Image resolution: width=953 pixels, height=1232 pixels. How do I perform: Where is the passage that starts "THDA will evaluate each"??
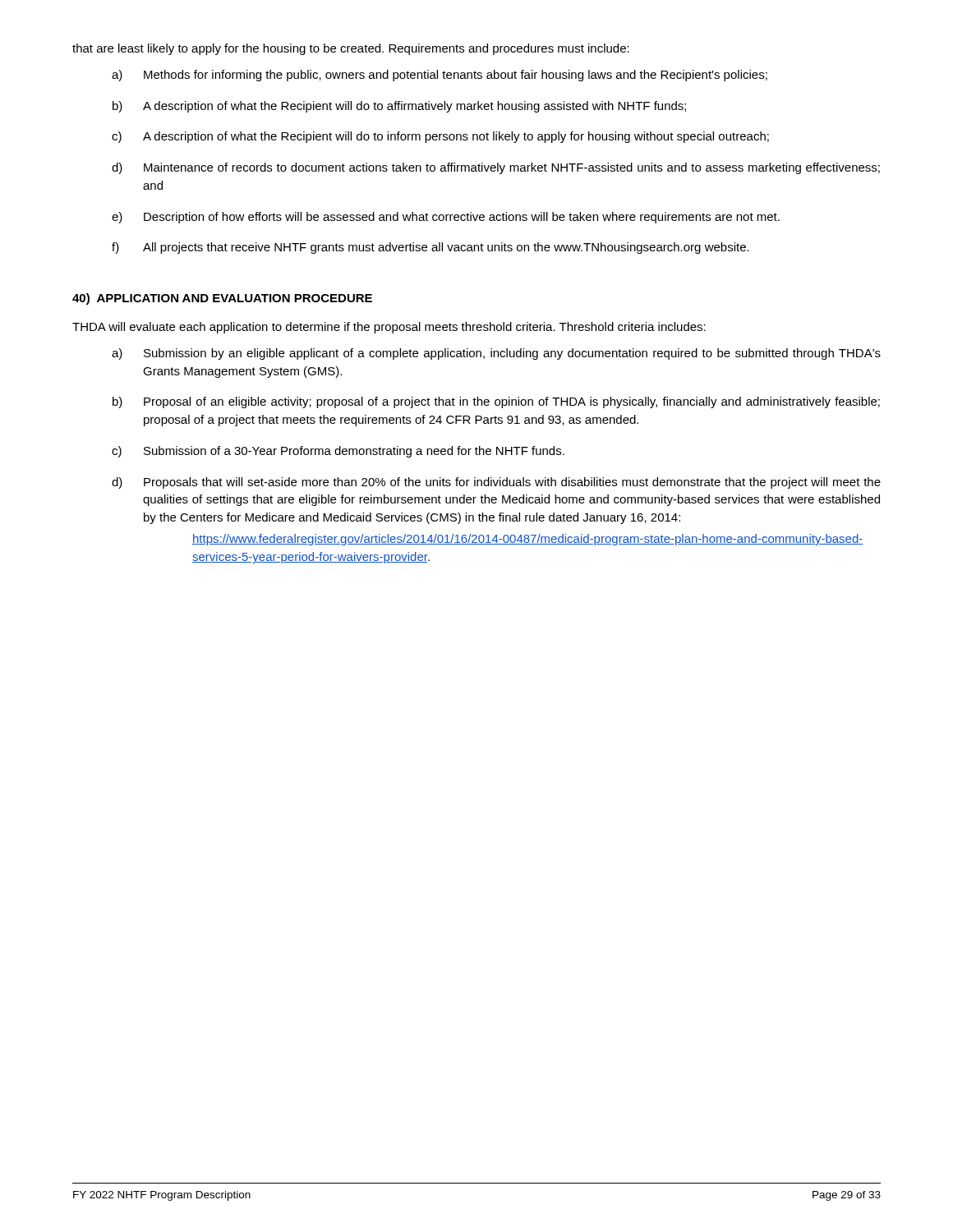click(x=476, y=327)
